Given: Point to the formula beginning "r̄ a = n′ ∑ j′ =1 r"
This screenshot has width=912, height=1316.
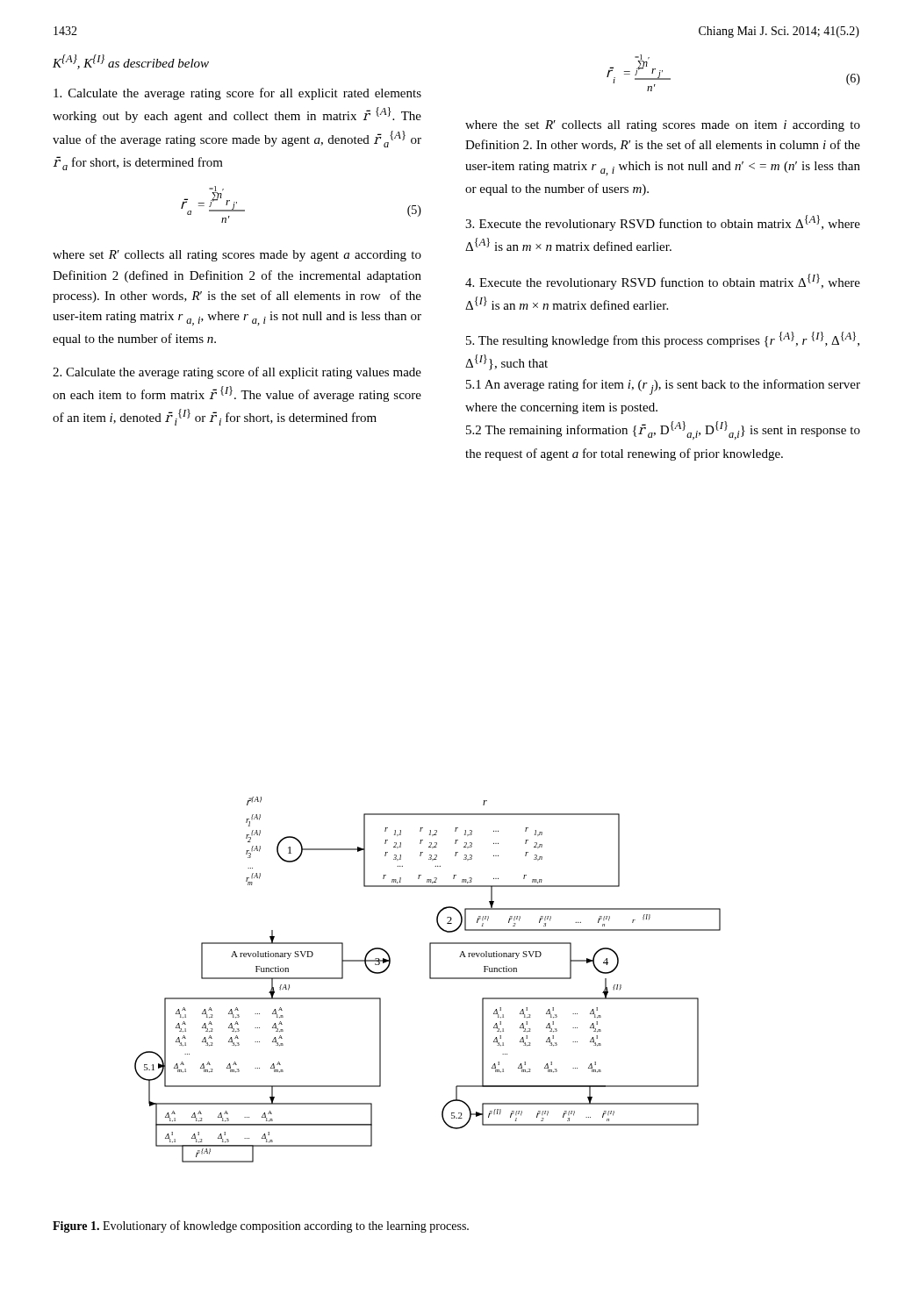Looking at the screenshot, I should (237, 210).
